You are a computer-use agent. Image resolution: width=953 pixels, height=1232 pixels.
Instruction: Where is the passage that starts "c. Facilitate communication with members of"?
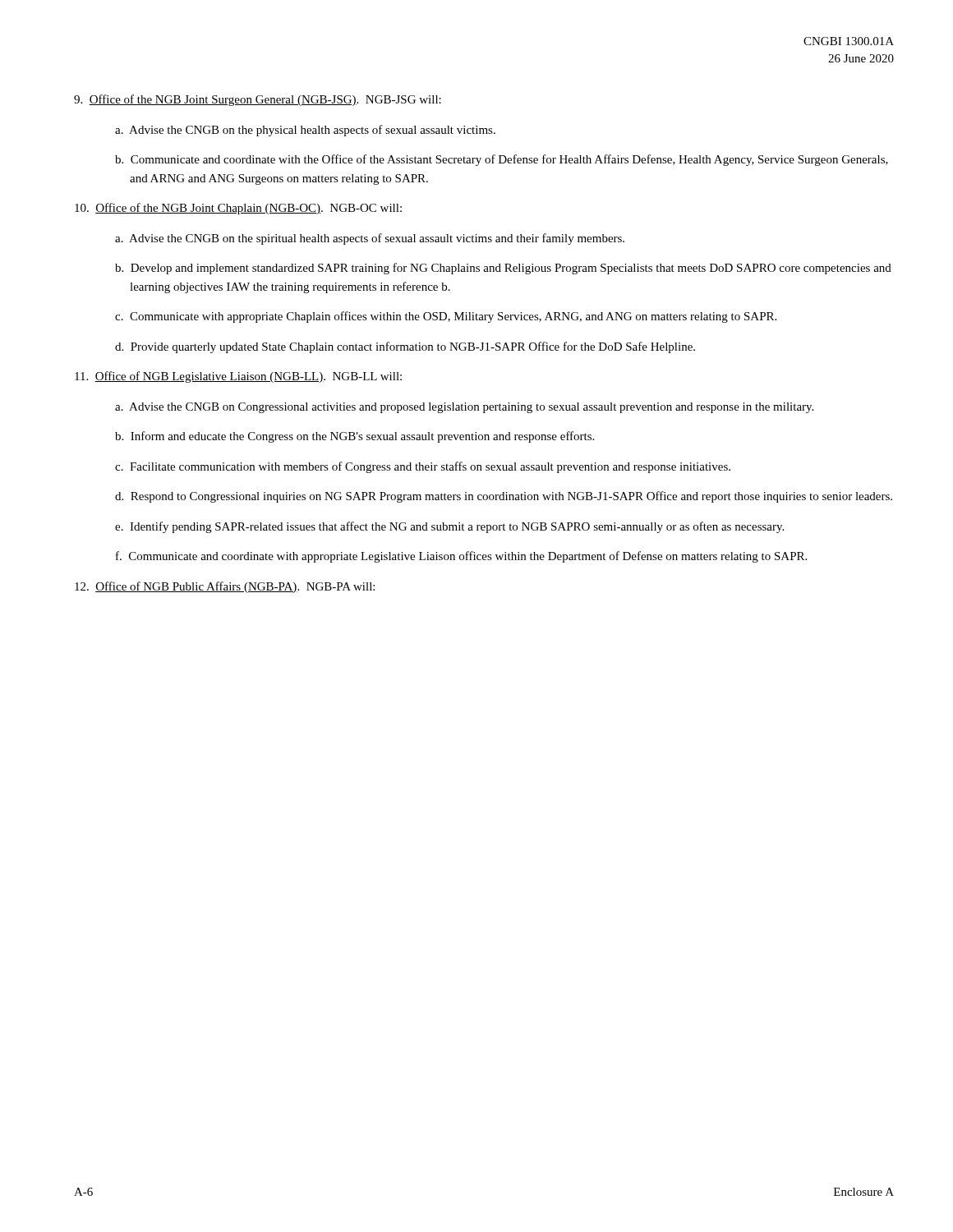point(423,466)
